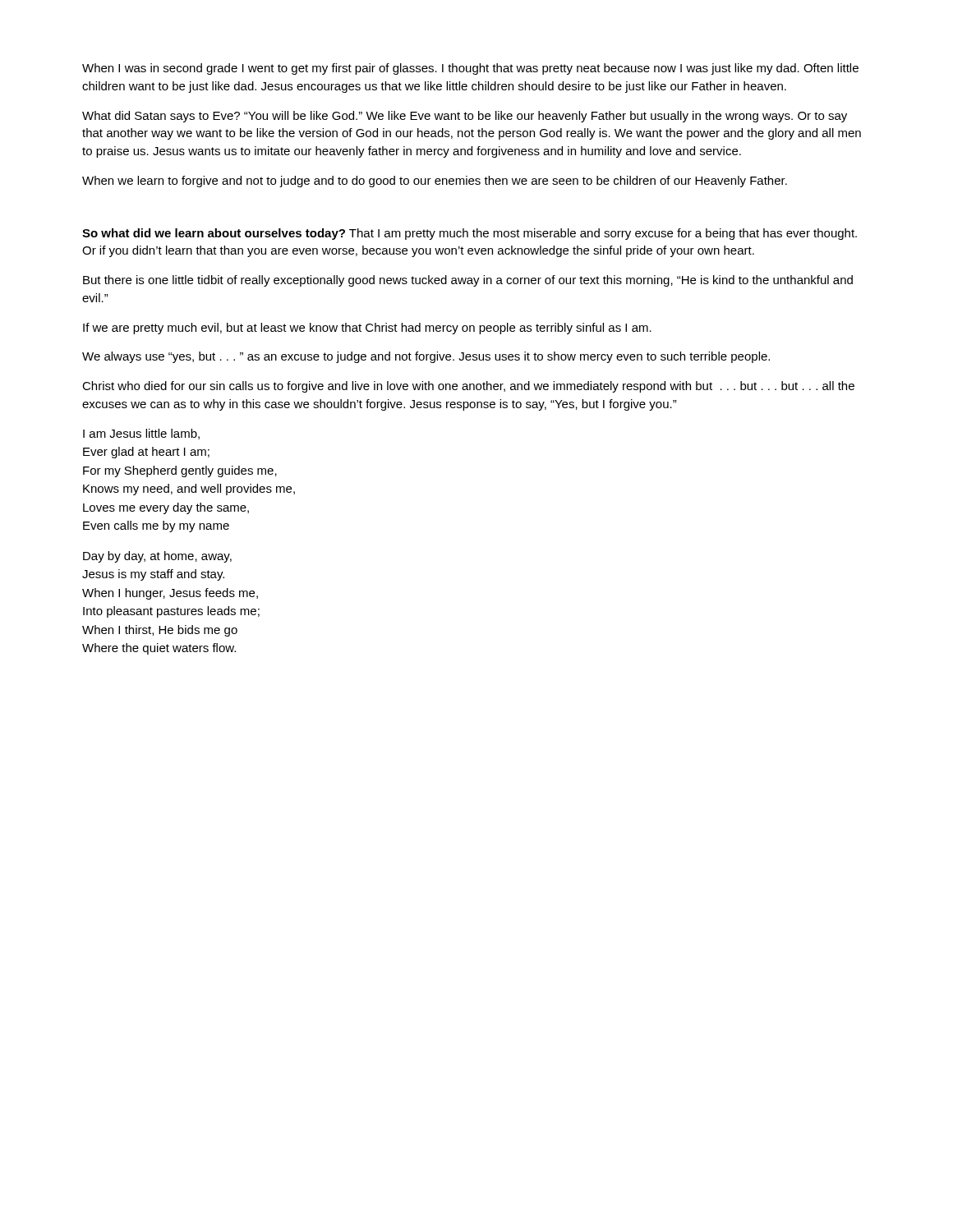Find the text block with the text "What did Satan"
The height and width of the screenshot is (1232, 953).
472,133
